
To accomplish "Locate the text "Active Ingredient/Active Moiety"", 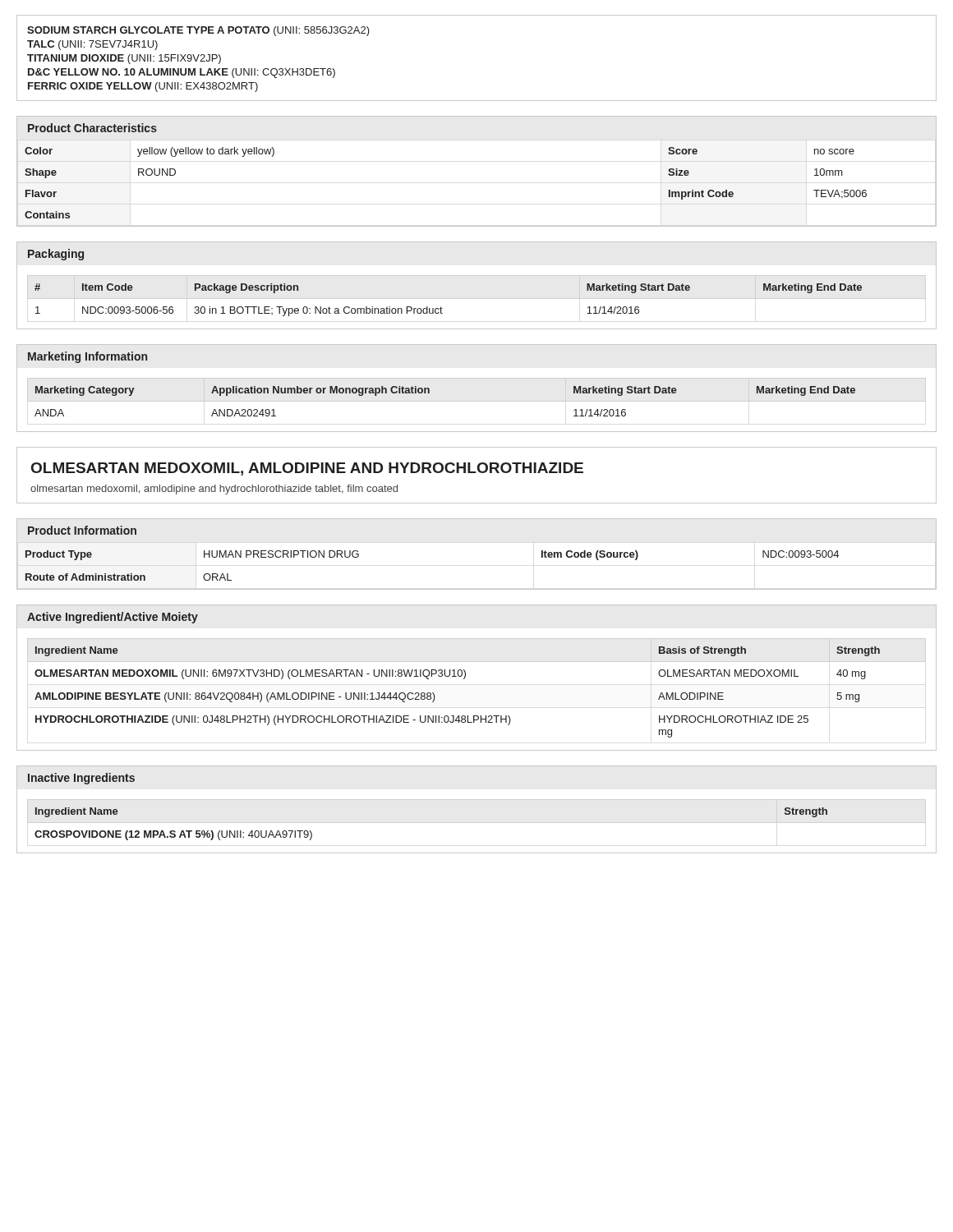I will [x=112, y=617].
